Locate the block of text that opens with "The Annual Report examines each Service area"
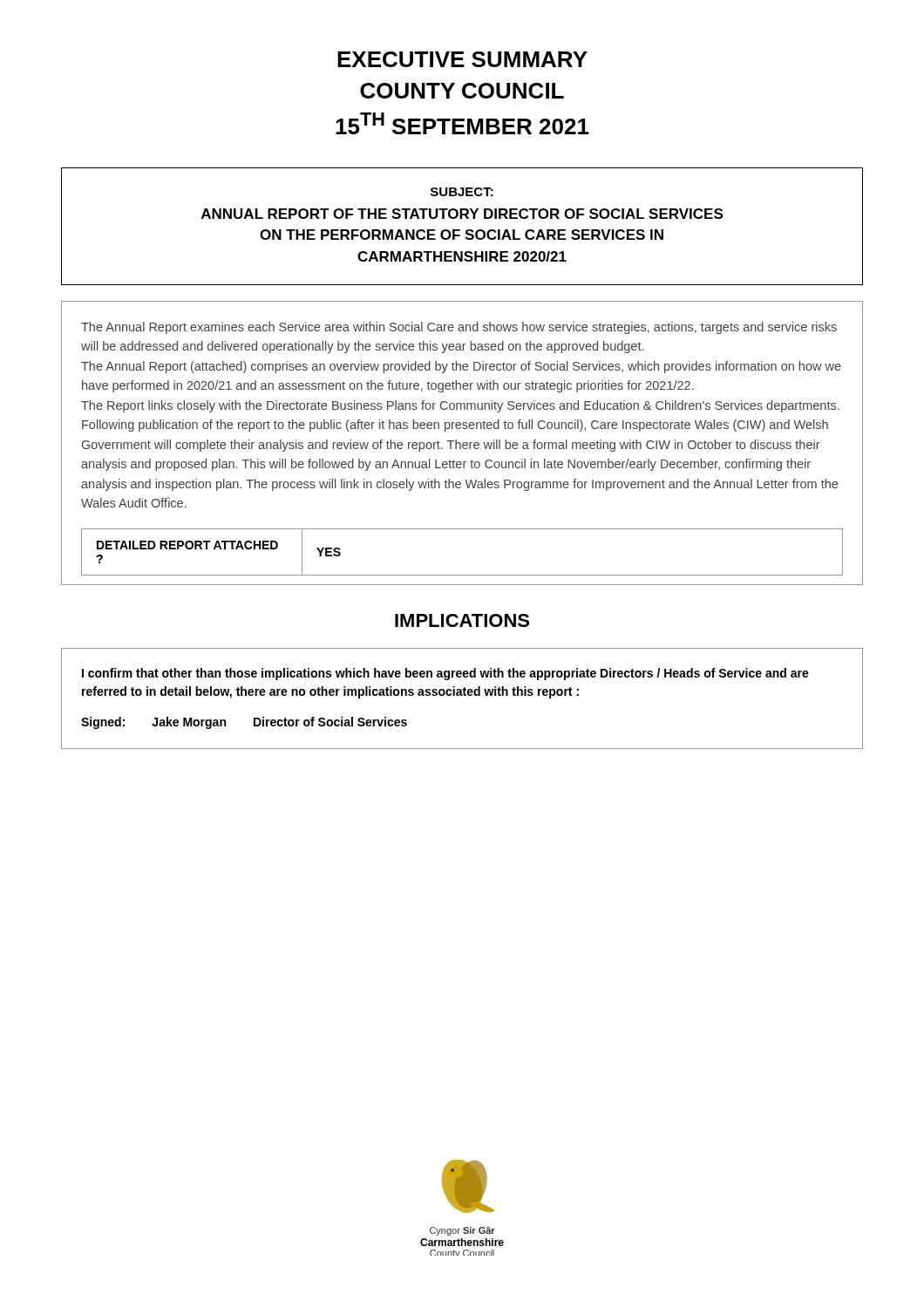 tap(462, 337)
